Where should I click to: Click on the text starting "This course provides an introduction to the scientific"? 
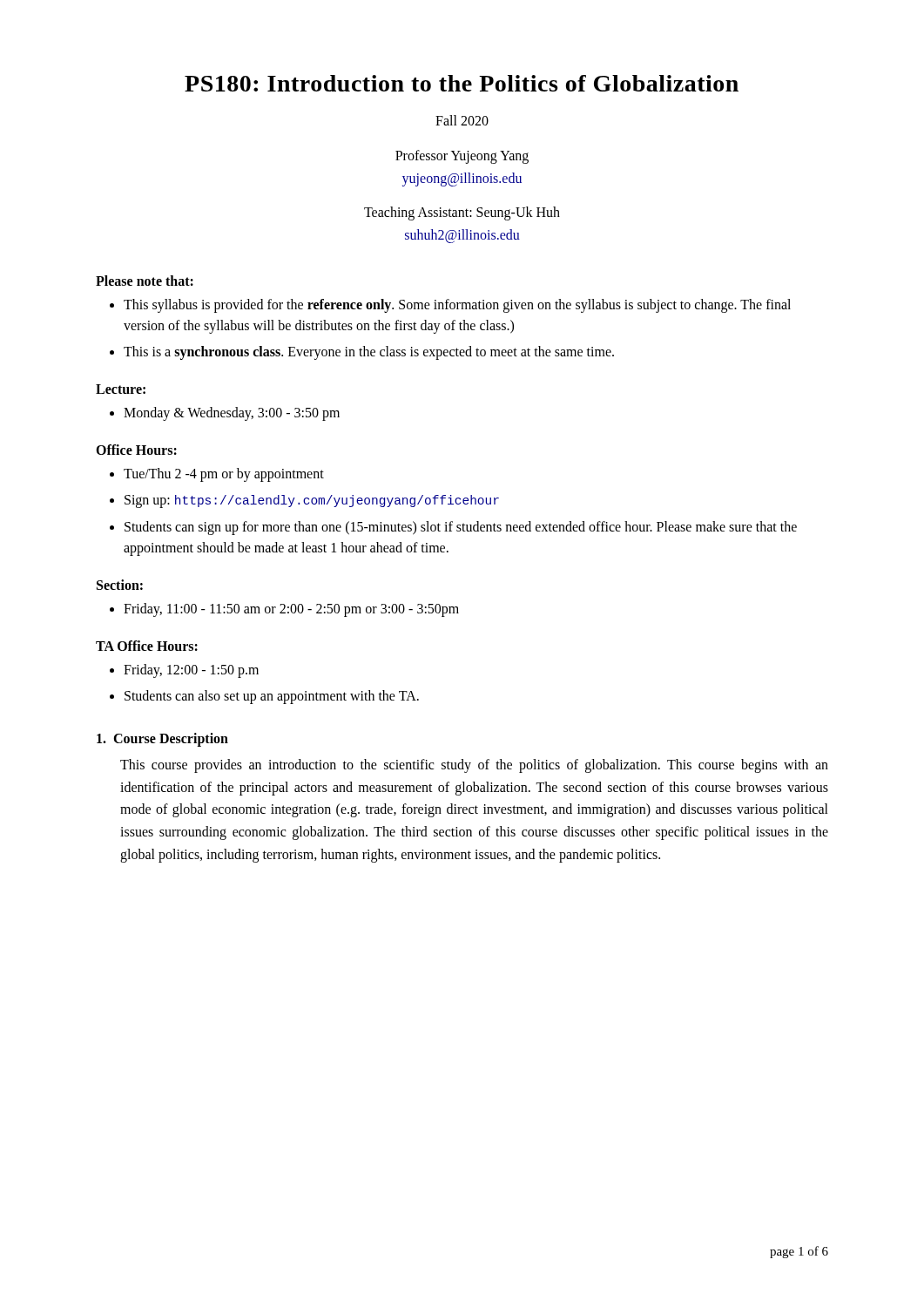coord(474,809)
